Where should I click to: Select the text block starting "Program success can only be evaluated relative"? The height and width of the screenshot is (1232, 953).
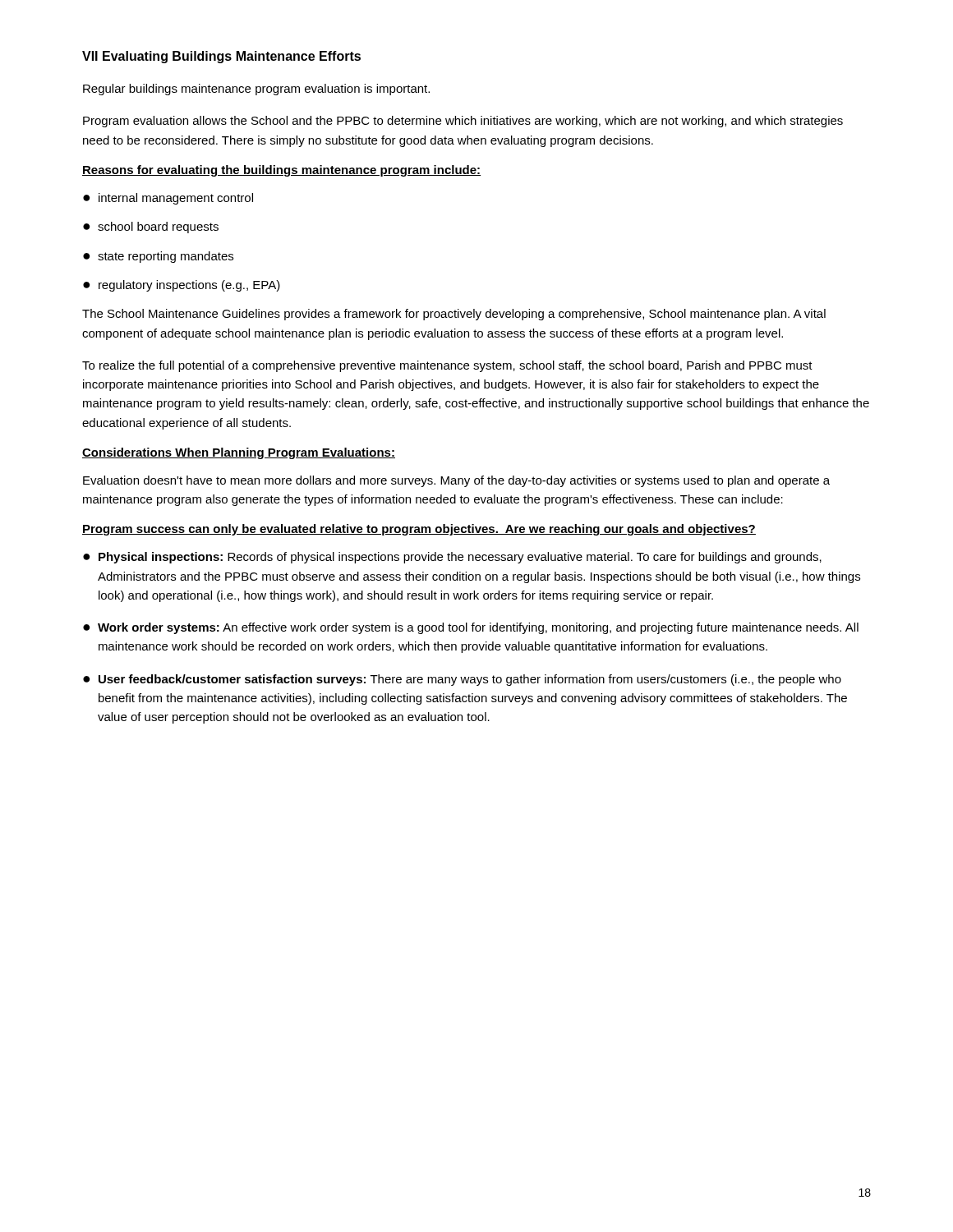pyautogui.click(x=419, y=529)
